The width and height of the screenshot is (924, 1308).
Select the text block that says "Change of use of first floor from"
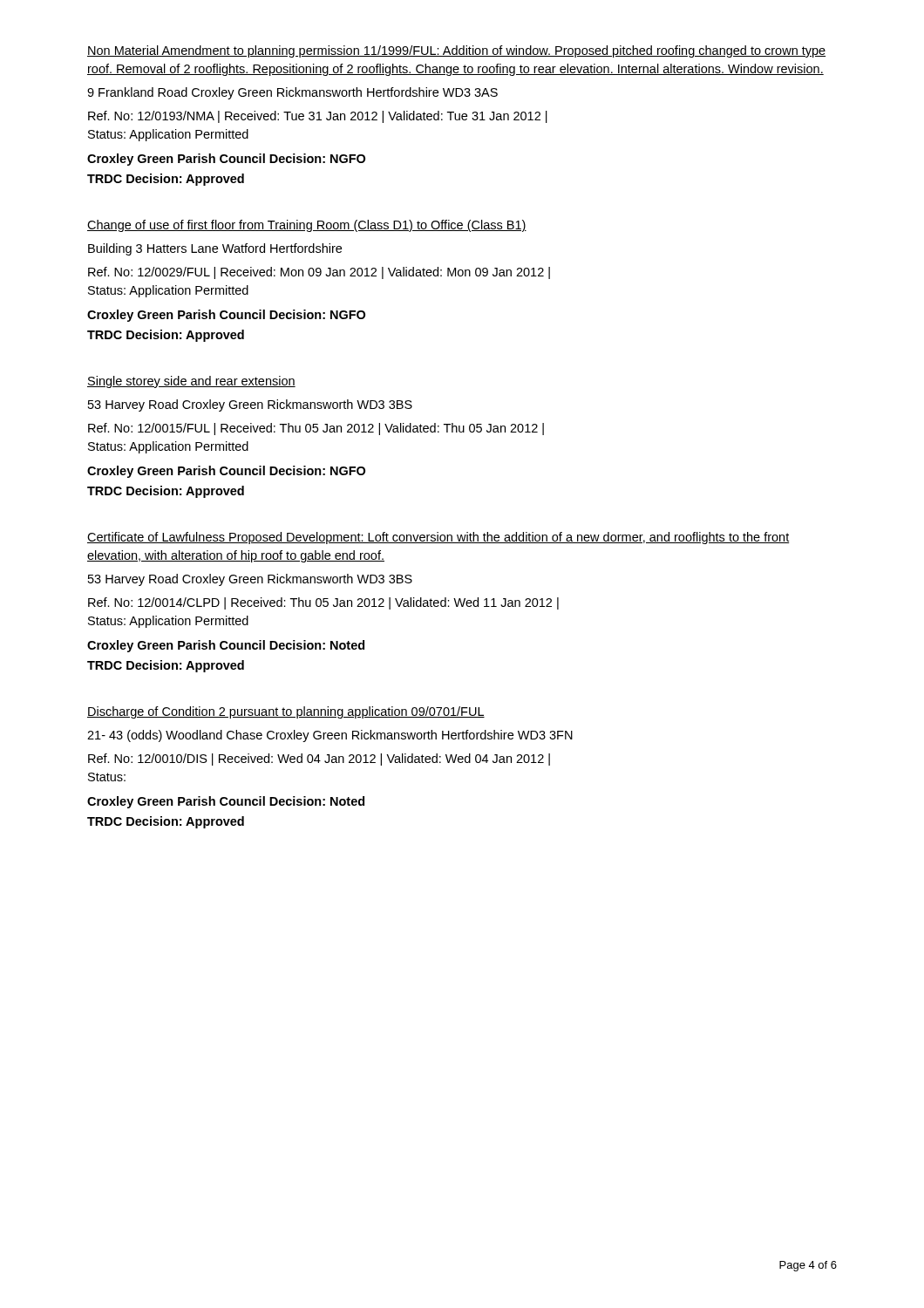point(307,225)
